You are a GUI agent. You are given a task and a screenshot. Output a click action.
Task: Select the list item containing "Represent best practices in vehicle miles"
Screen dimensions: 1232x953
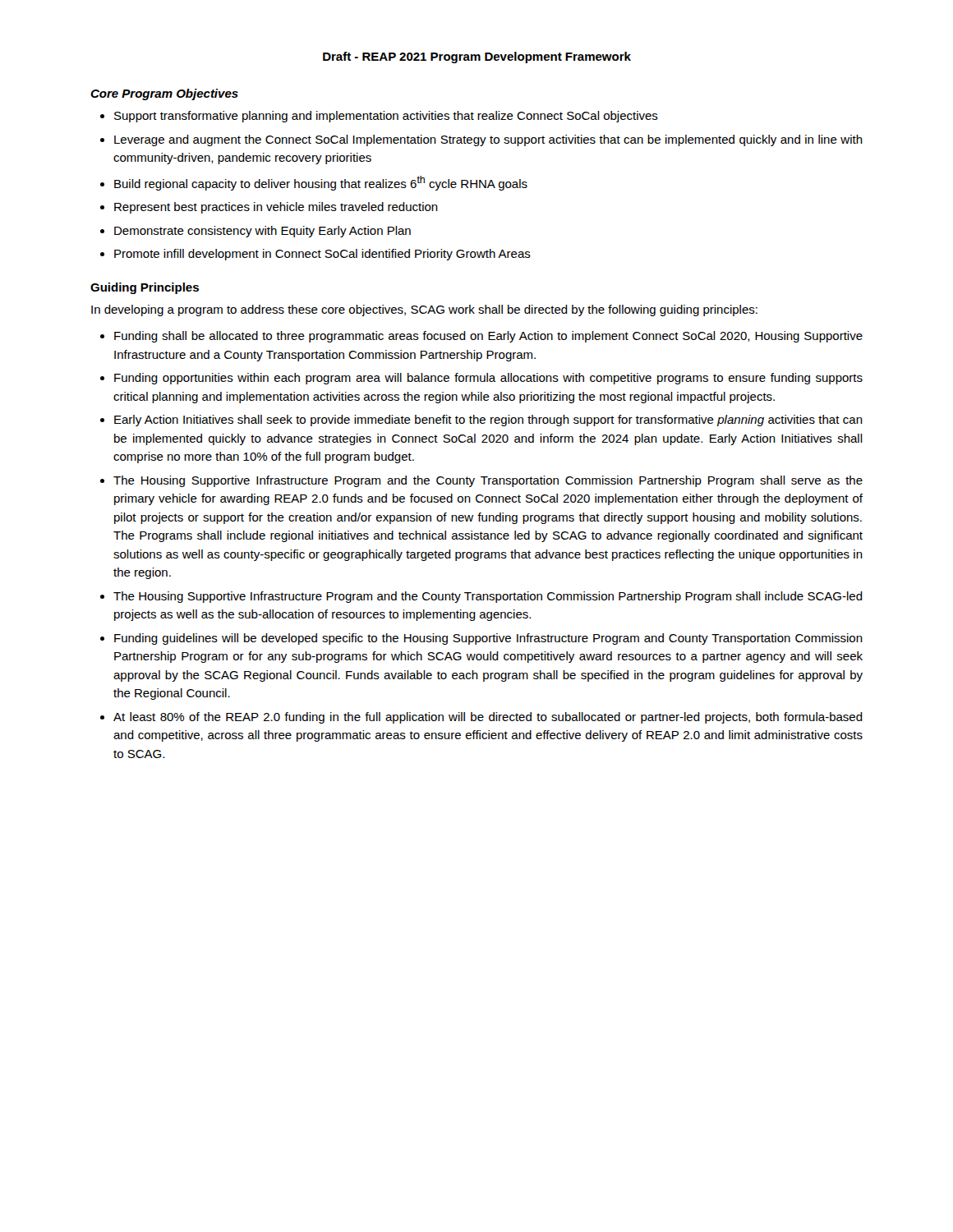(276, 207)
